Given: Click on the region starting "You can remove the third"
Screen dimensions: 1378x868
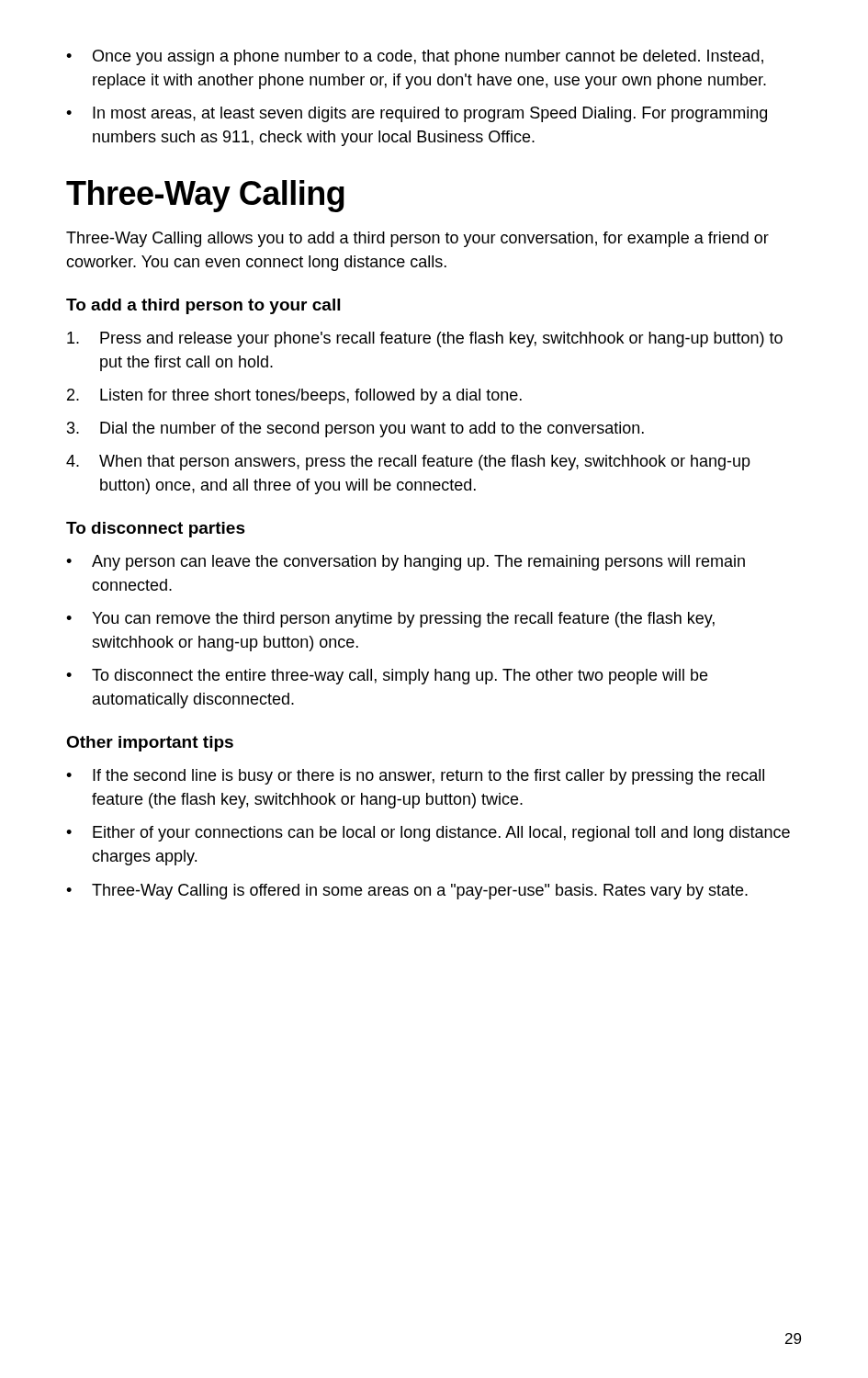Looking at the screenshot, I should tap(404, 630).
